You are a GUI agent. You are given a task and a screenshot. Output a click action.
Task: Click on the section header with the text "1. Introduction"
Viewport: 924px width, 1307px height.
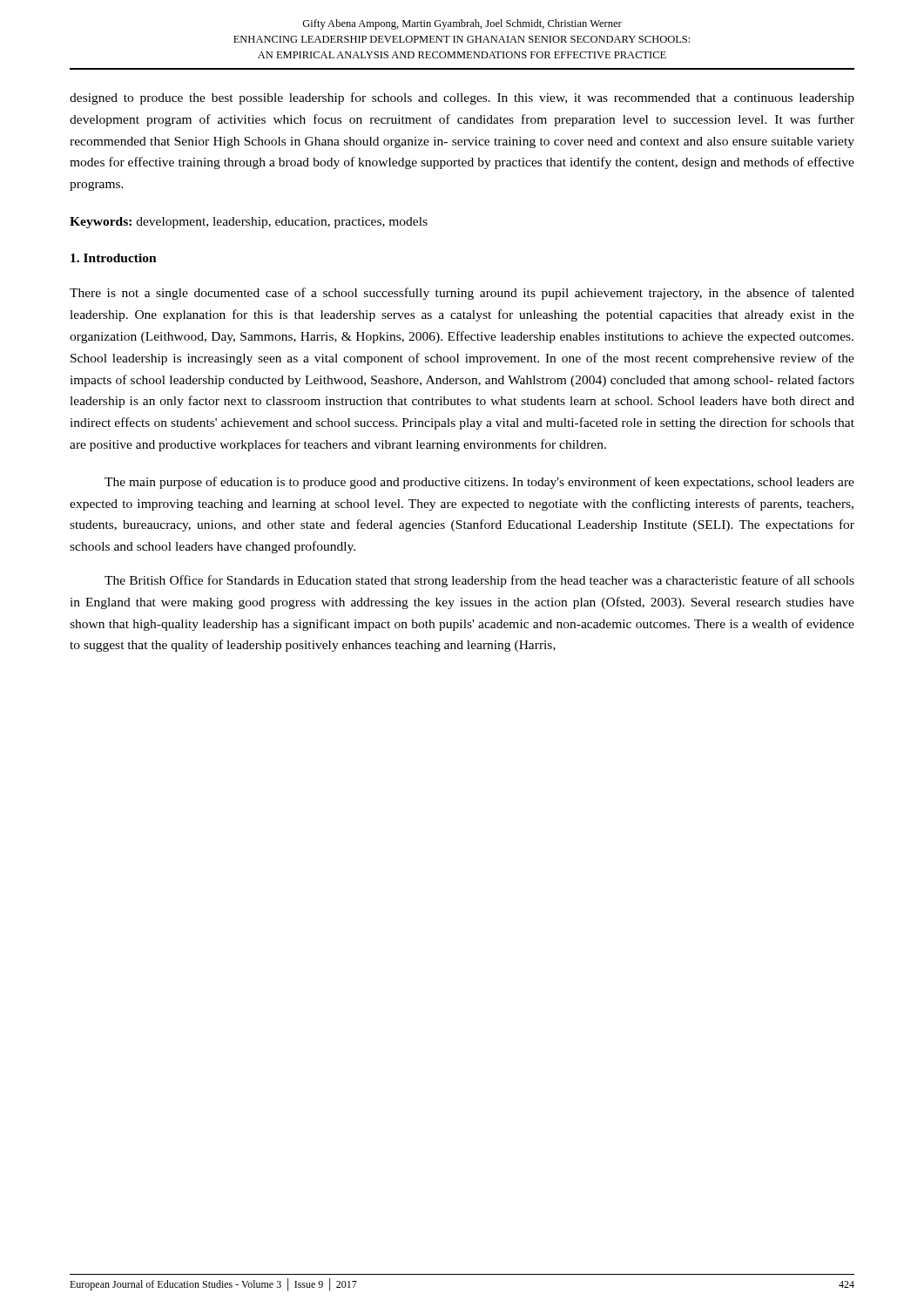pyautogui.click(x=113, y=257)
